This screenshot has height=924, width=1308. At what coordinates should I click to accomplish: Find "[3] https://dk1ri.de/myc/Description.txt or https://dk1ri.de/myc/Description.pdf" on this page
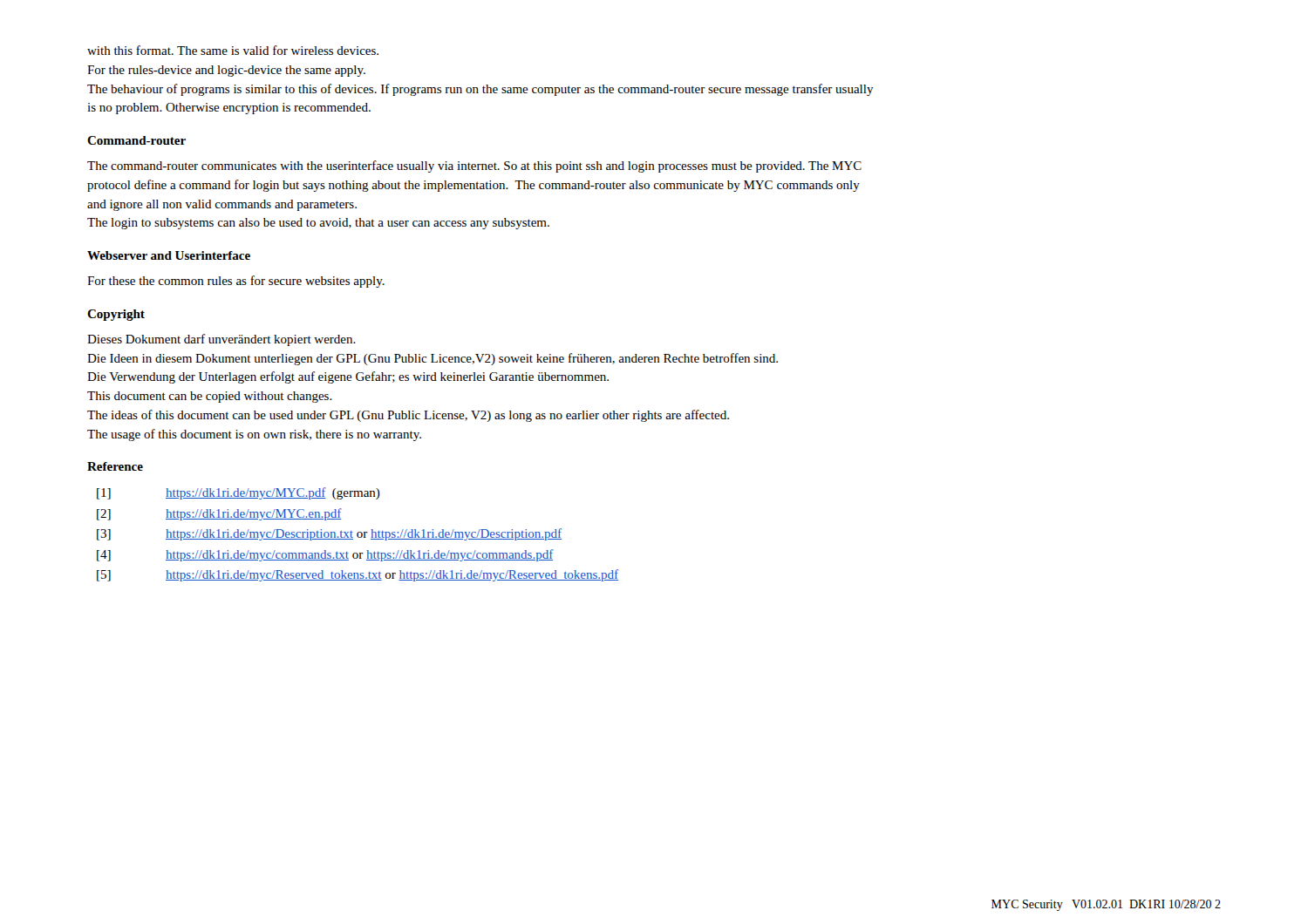coord(324,534)
